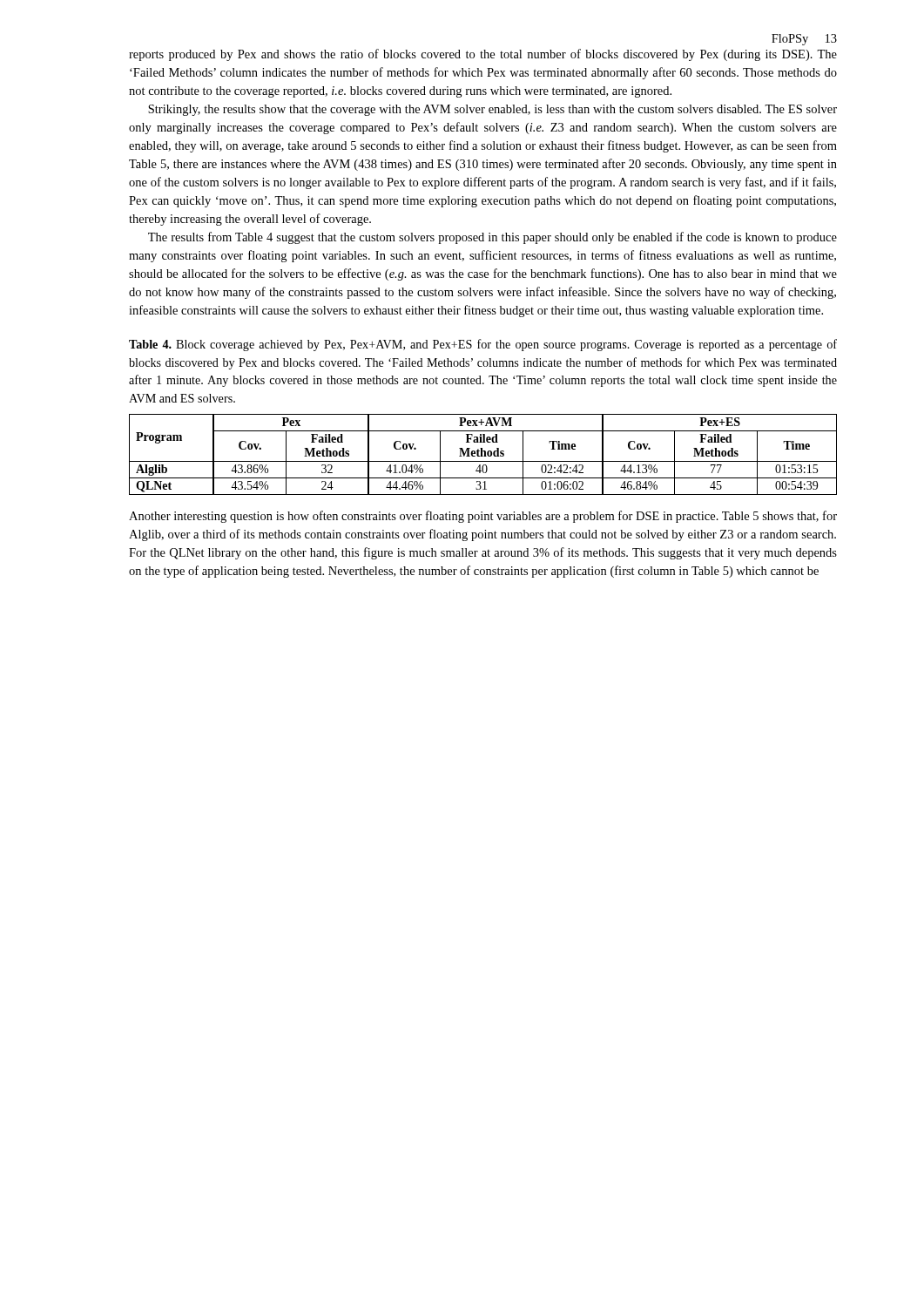
Task: Find a table
Action: [483, 454]
